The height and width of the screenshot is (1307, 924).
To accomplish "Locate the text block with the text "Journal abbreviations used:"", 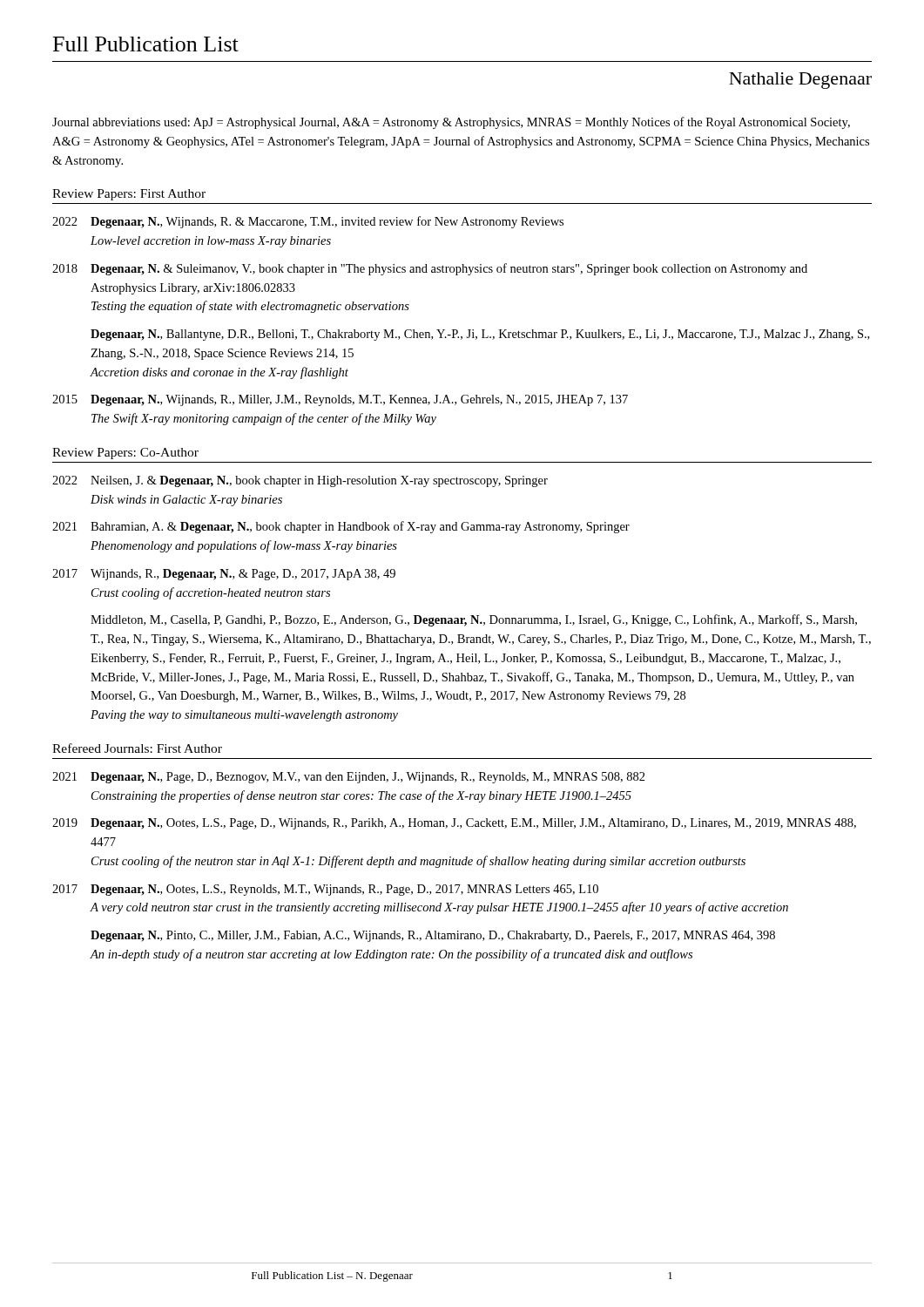I will pos(461,141).
